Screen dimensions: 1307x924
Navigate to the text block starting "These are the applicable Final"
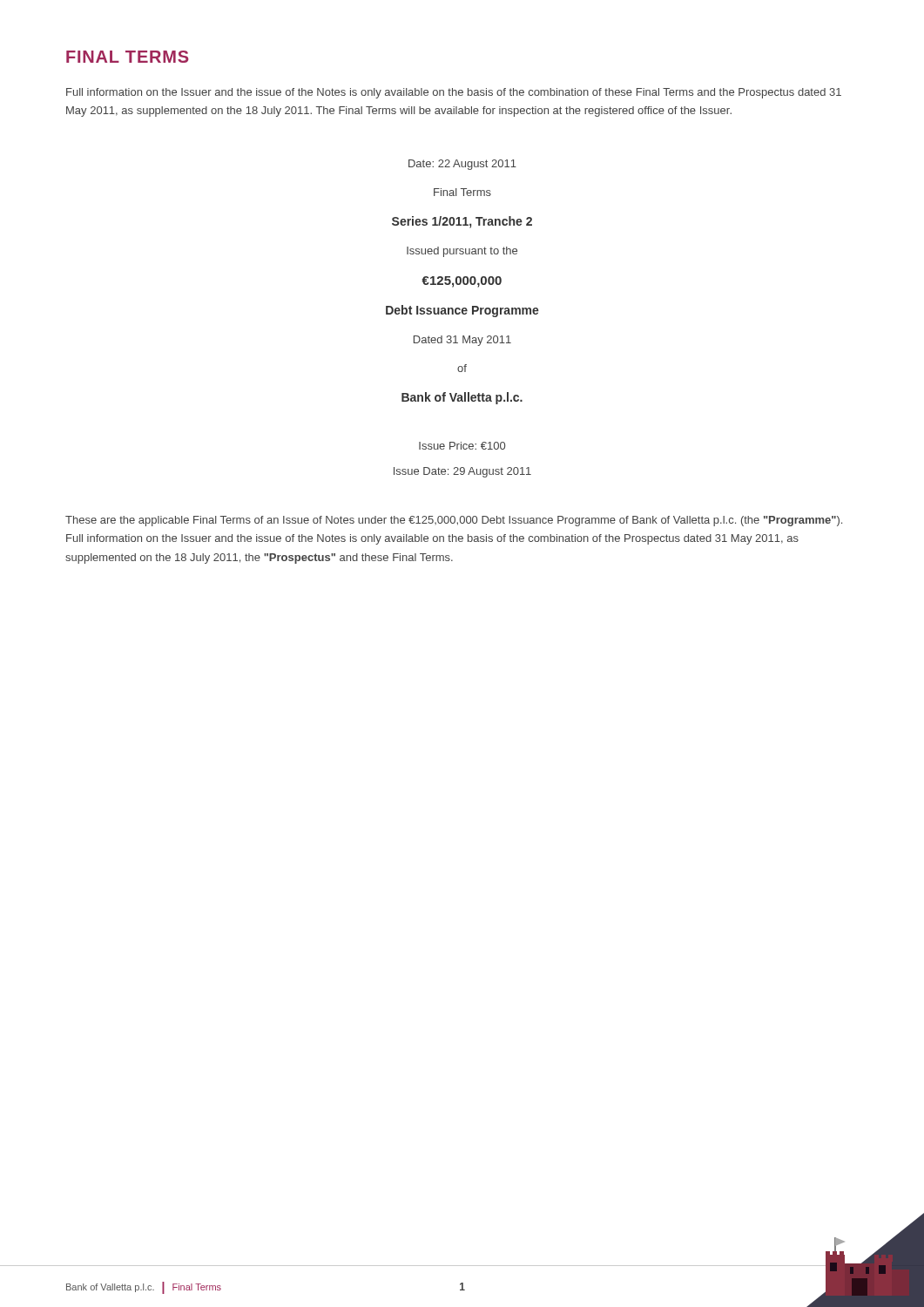tap(454, 538)
